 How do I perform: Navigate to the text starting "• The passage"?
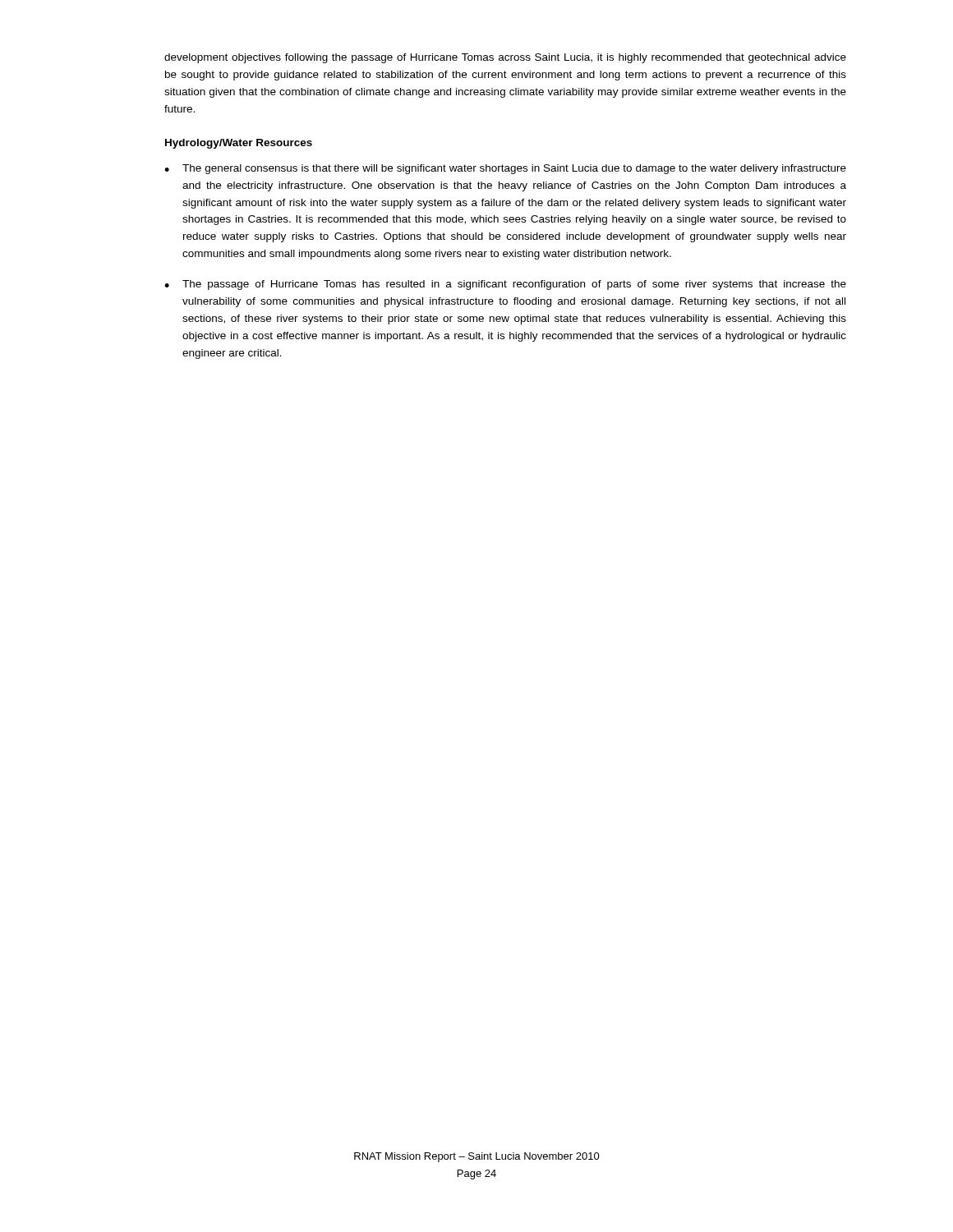[x=505, y=319]
